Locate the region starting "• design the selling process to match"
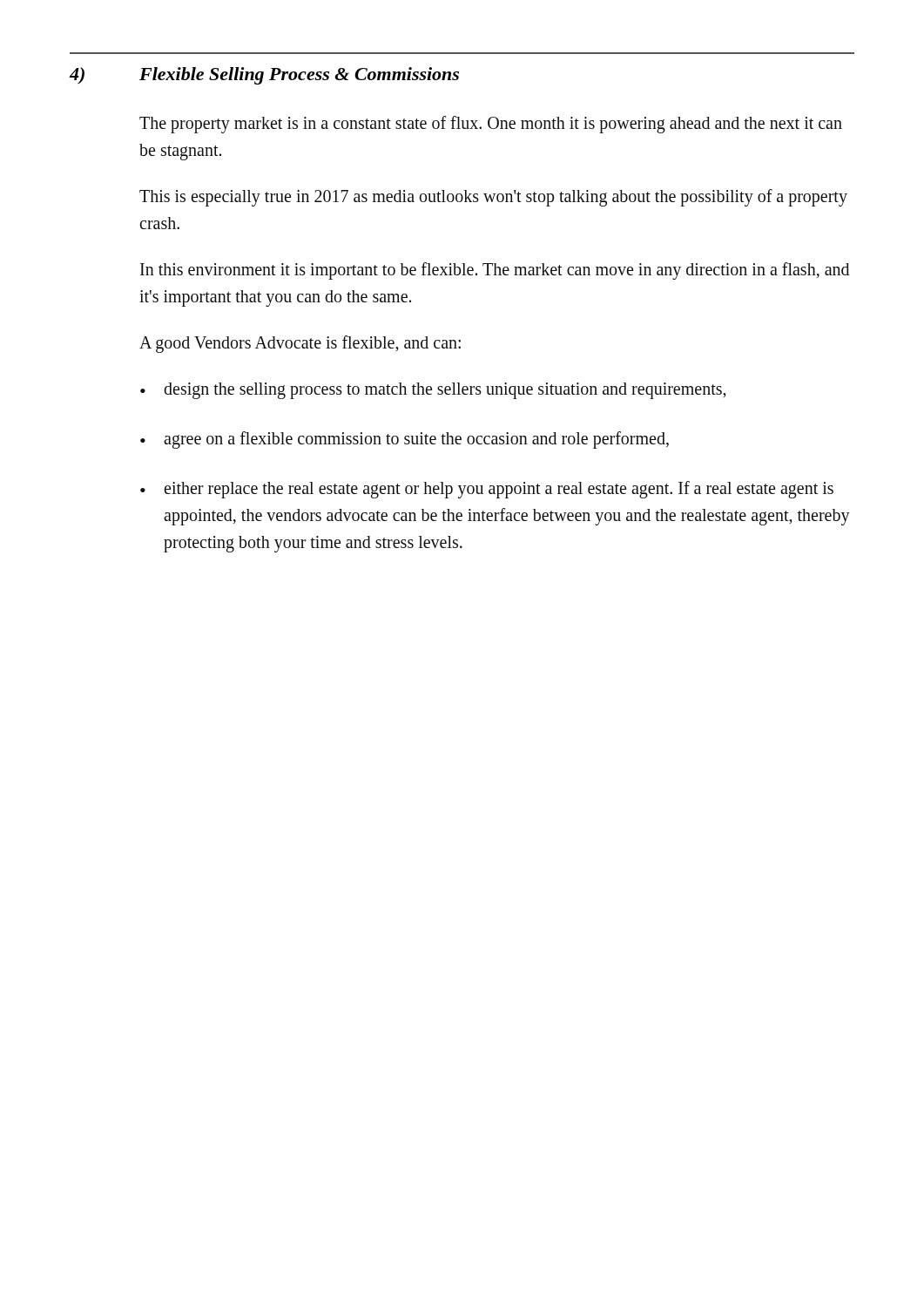 point(497,391)
